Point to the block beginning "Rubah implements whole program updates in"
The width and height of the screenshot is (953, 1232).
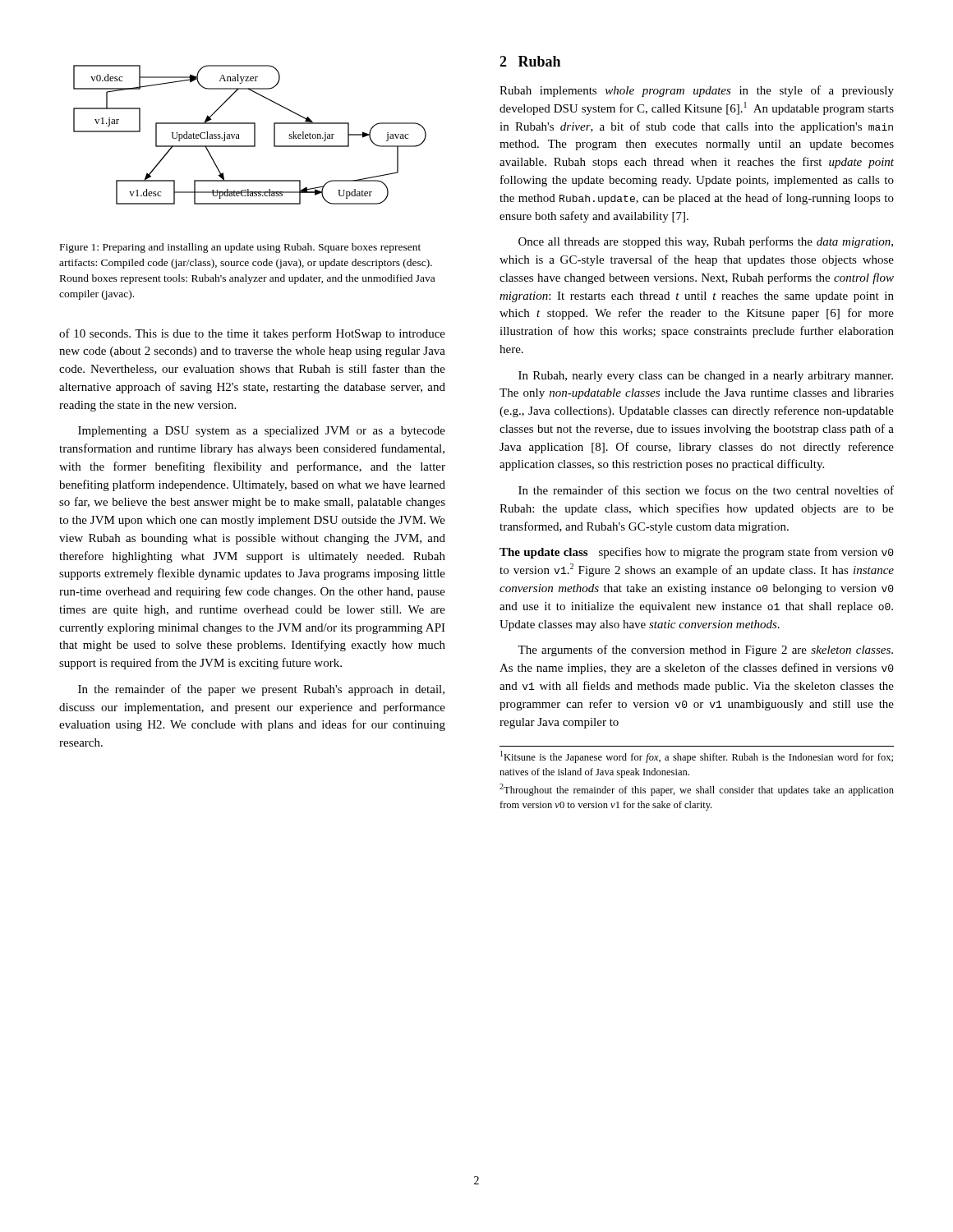[697, 154]
